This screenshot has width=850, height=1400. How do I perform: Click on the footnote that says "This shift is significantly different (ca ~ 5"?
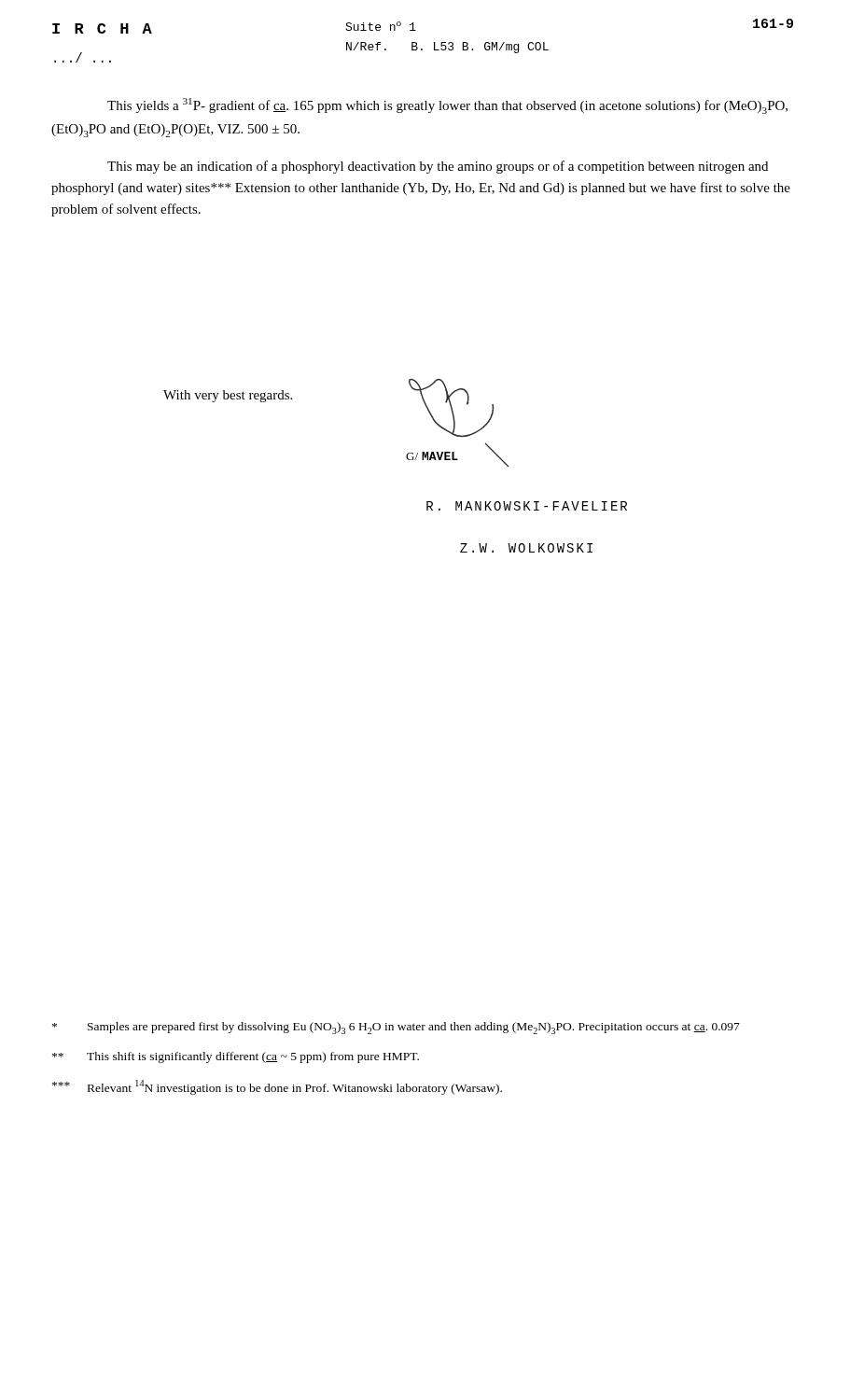(423, 1057)
